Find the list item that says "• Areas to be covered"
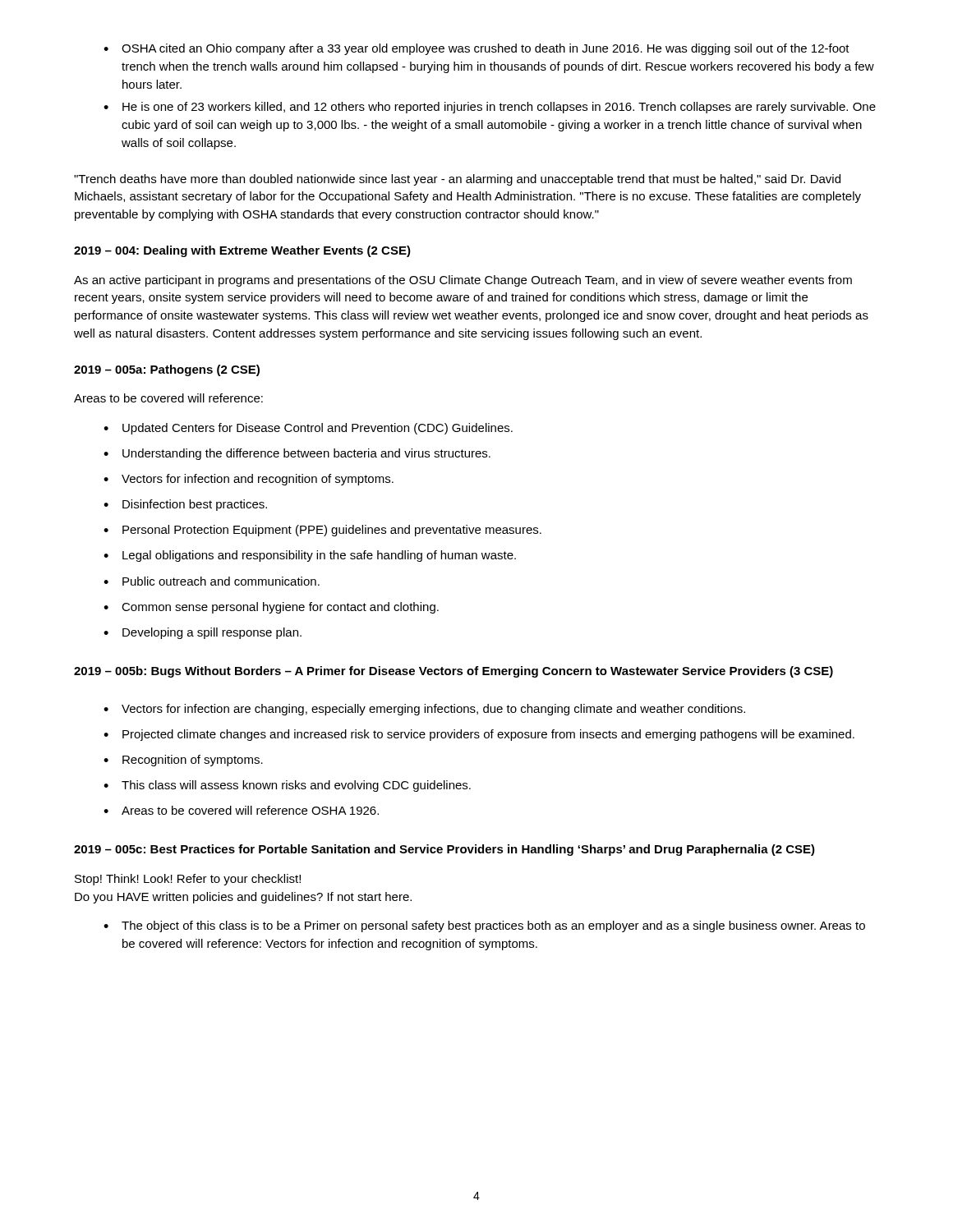The width and height of the screenshot is (953, 1232). coord(241,810)
